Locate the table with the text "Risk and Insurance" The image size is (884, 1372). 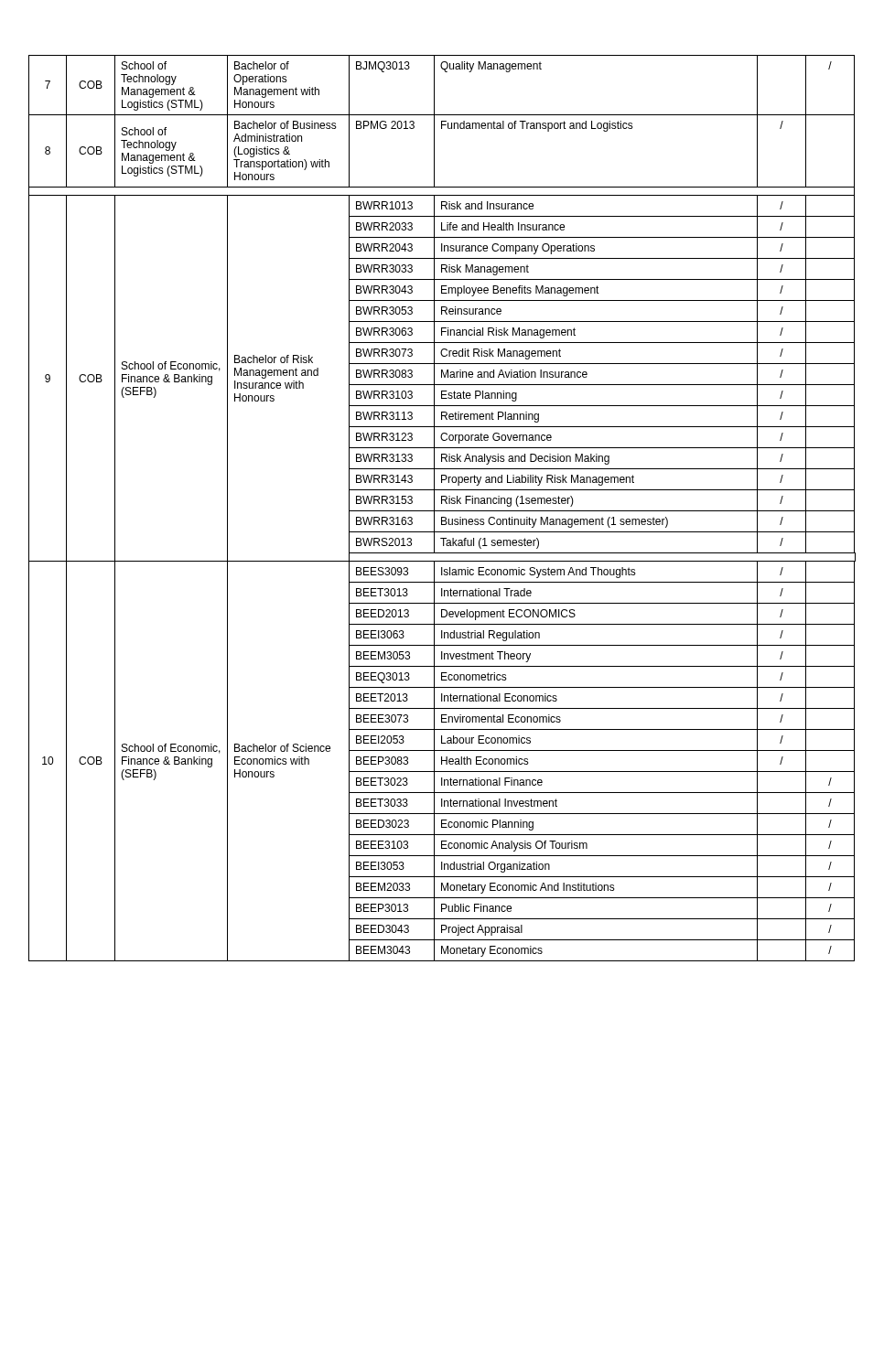click(x=442, y=508)
